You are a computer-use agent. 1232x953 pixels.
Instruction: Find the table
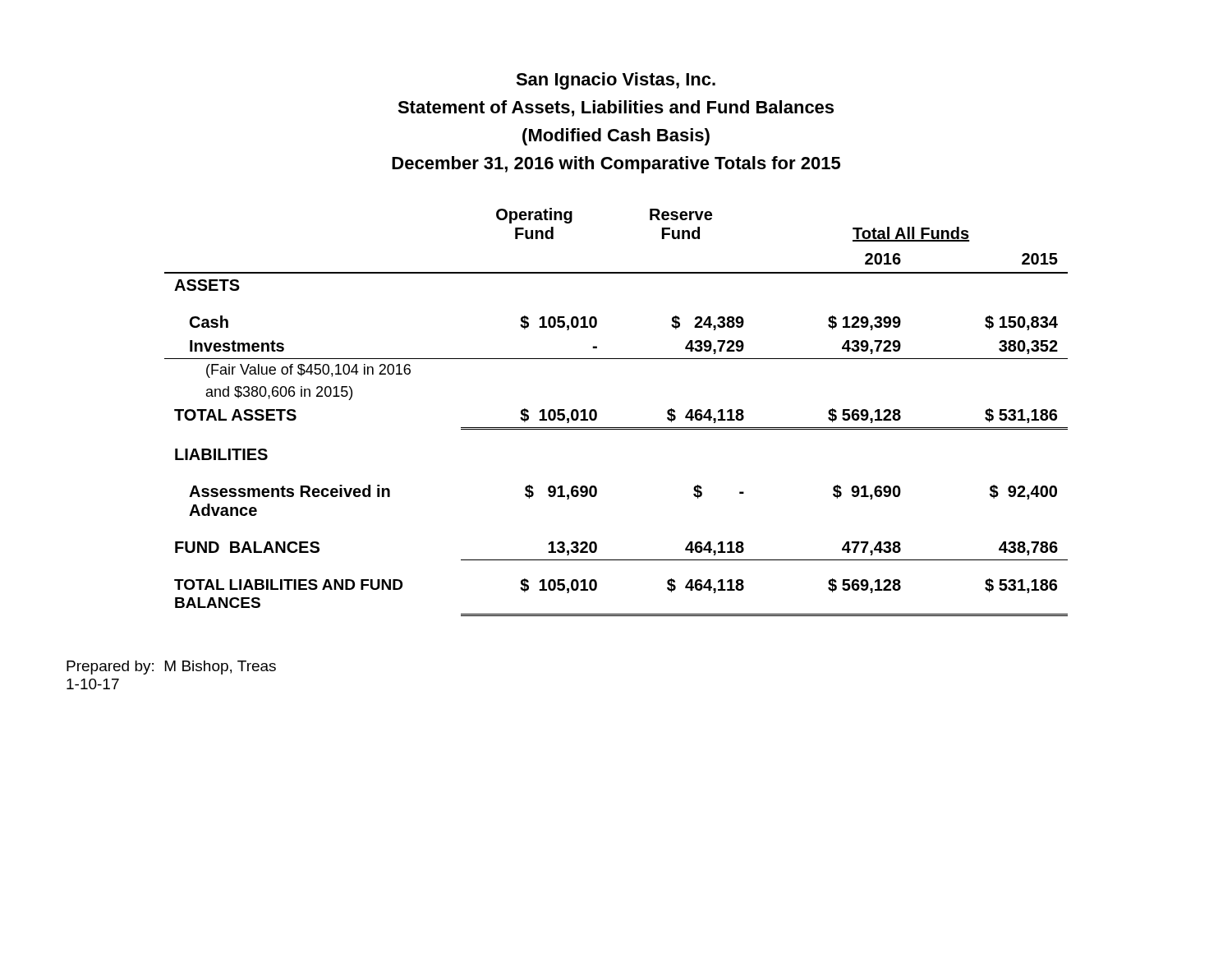click(616, 409)
